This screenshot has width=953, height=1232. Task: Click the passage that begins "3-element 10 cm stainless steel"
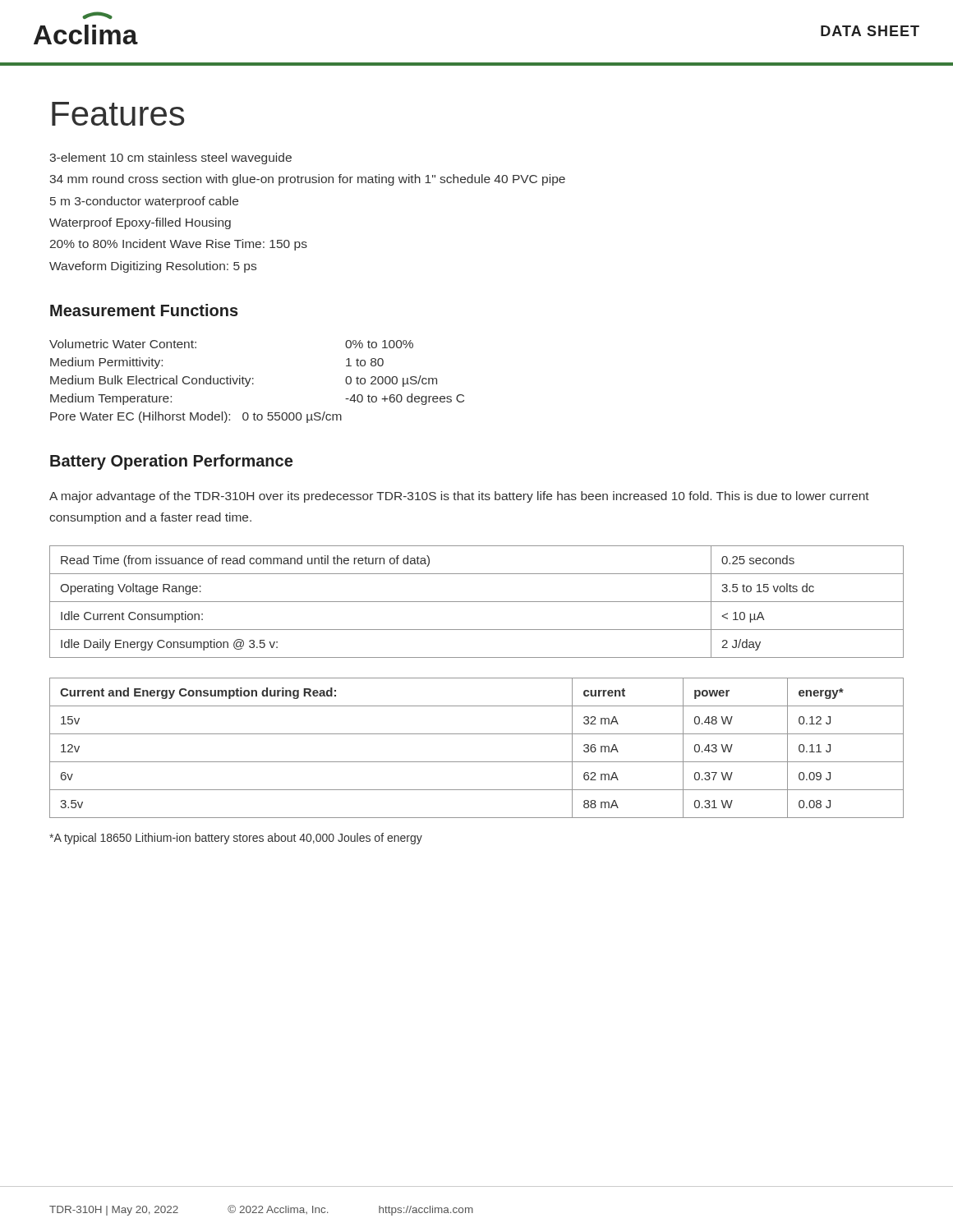[x=170, y=159]
